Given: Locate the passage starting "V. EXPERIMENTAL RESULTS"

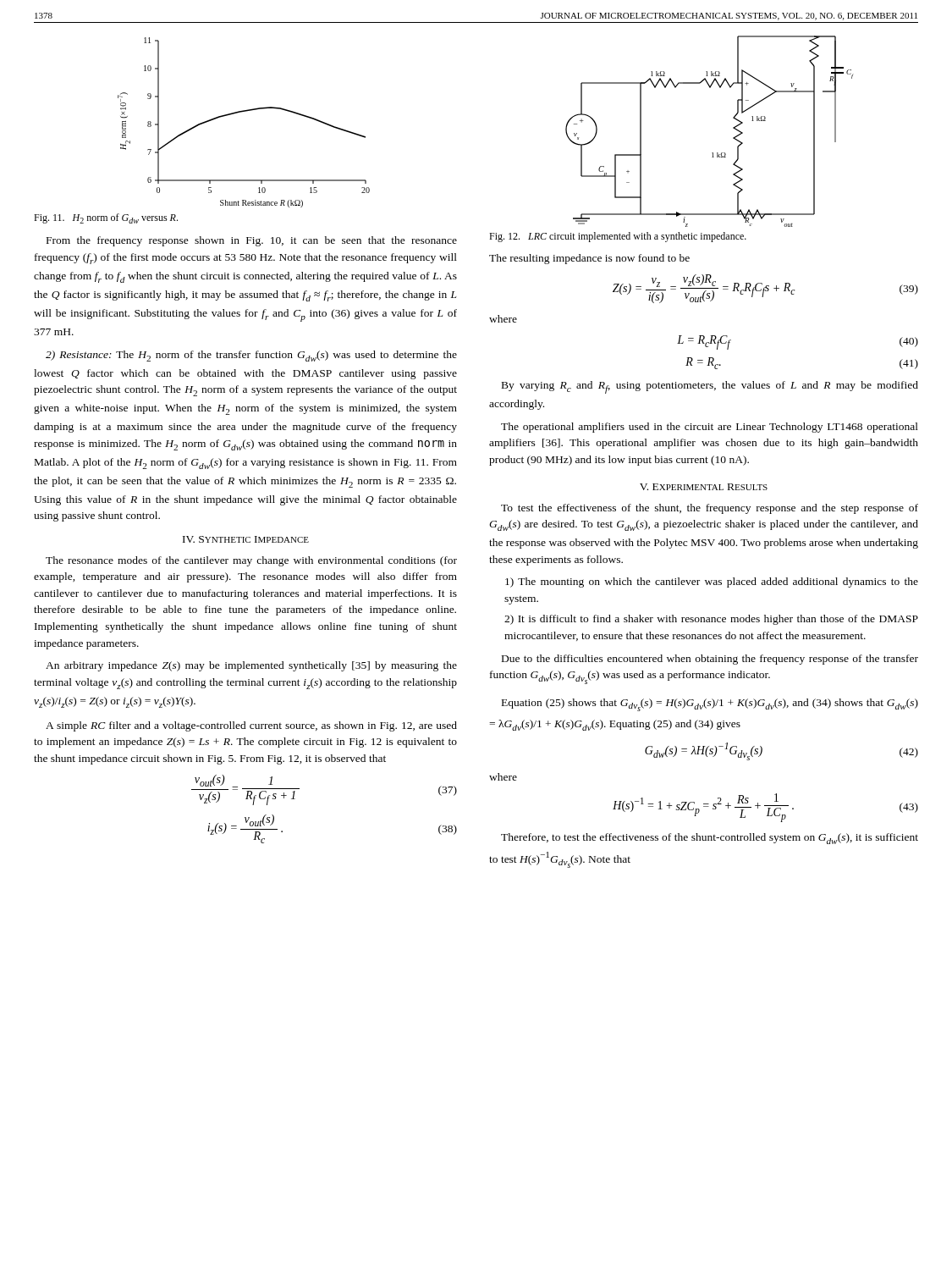Looking at the screenshot, I should (704, 486).
